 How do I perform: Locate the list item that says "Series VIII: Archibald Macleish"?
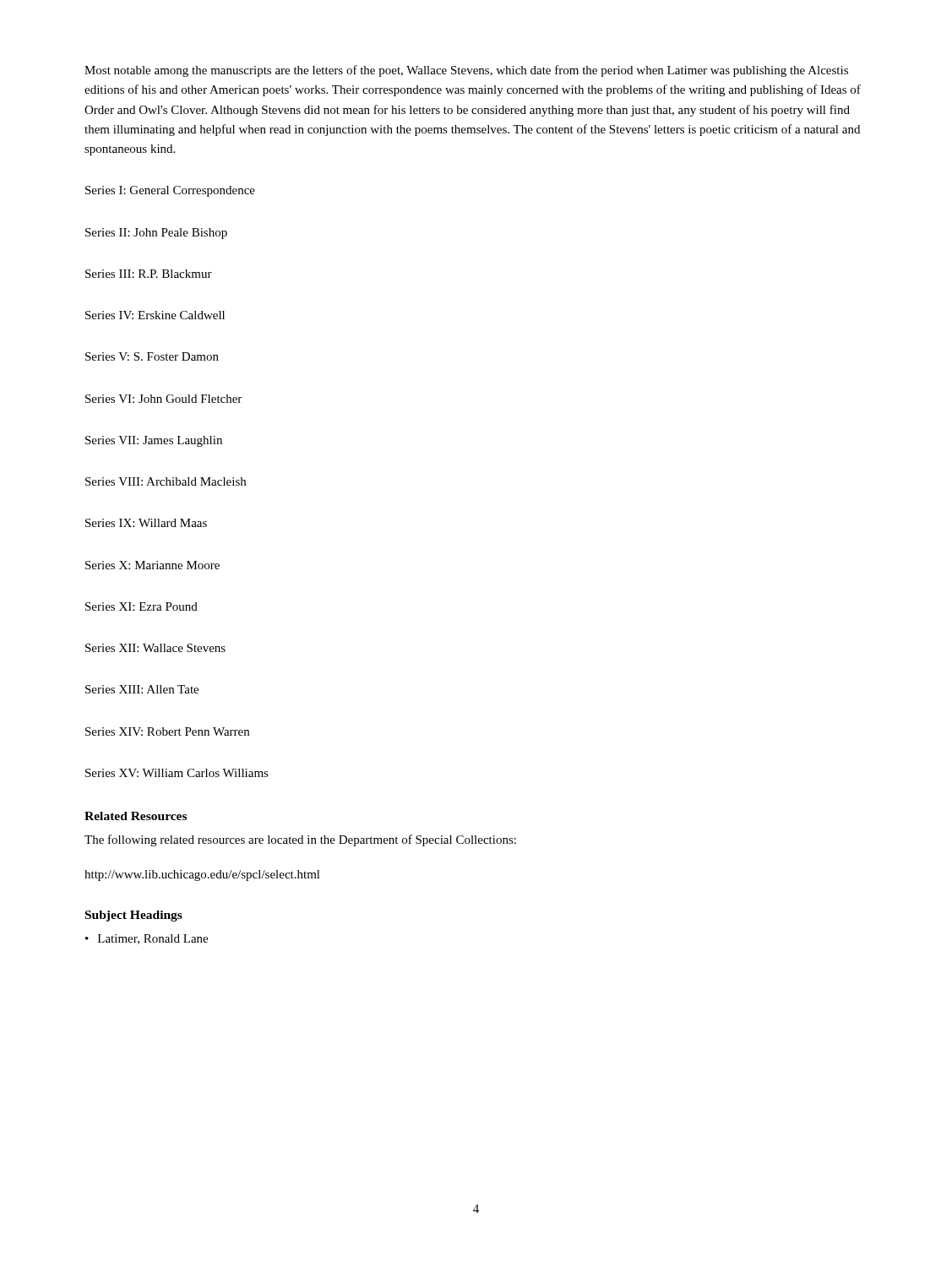(165, 481)
